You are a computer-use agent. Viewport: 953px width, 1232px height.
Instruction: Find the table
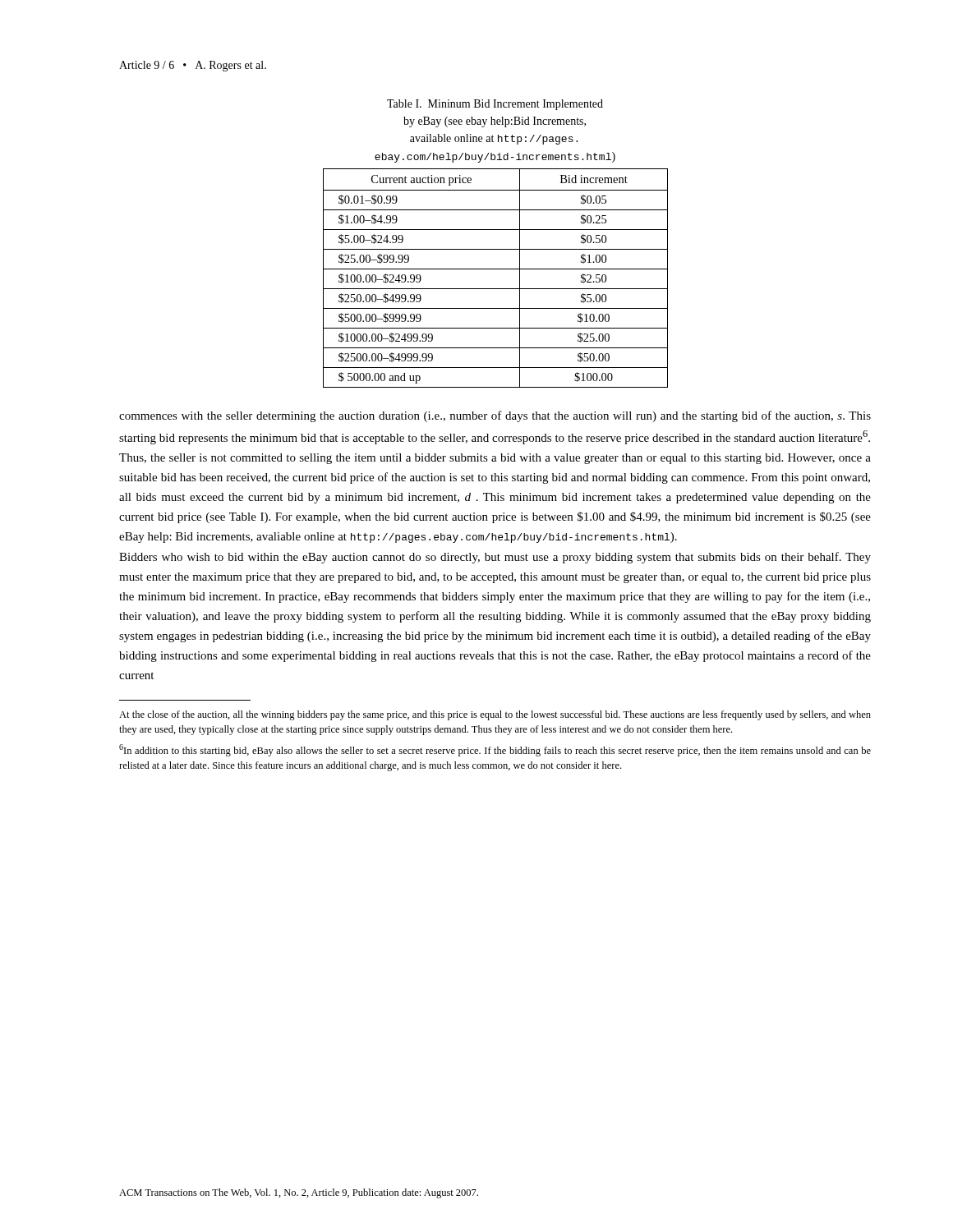[x=495, y=278]
